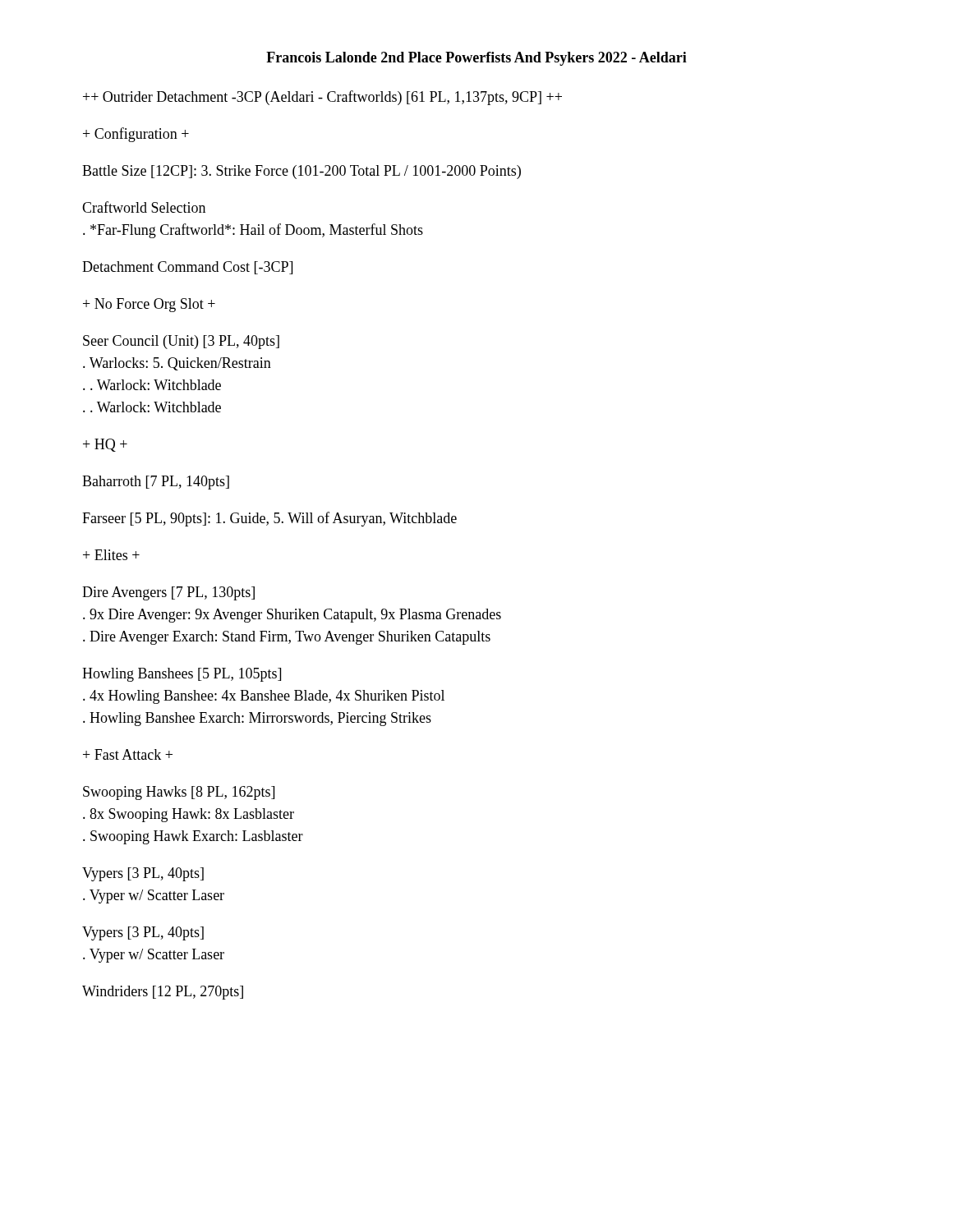Click the passage that begins "Craftworld Selection . *Far-Flung Craftworld*: Hail of Doom,"
The height and width of the screenshot is (1232, 953).
(x=144, y=207)
